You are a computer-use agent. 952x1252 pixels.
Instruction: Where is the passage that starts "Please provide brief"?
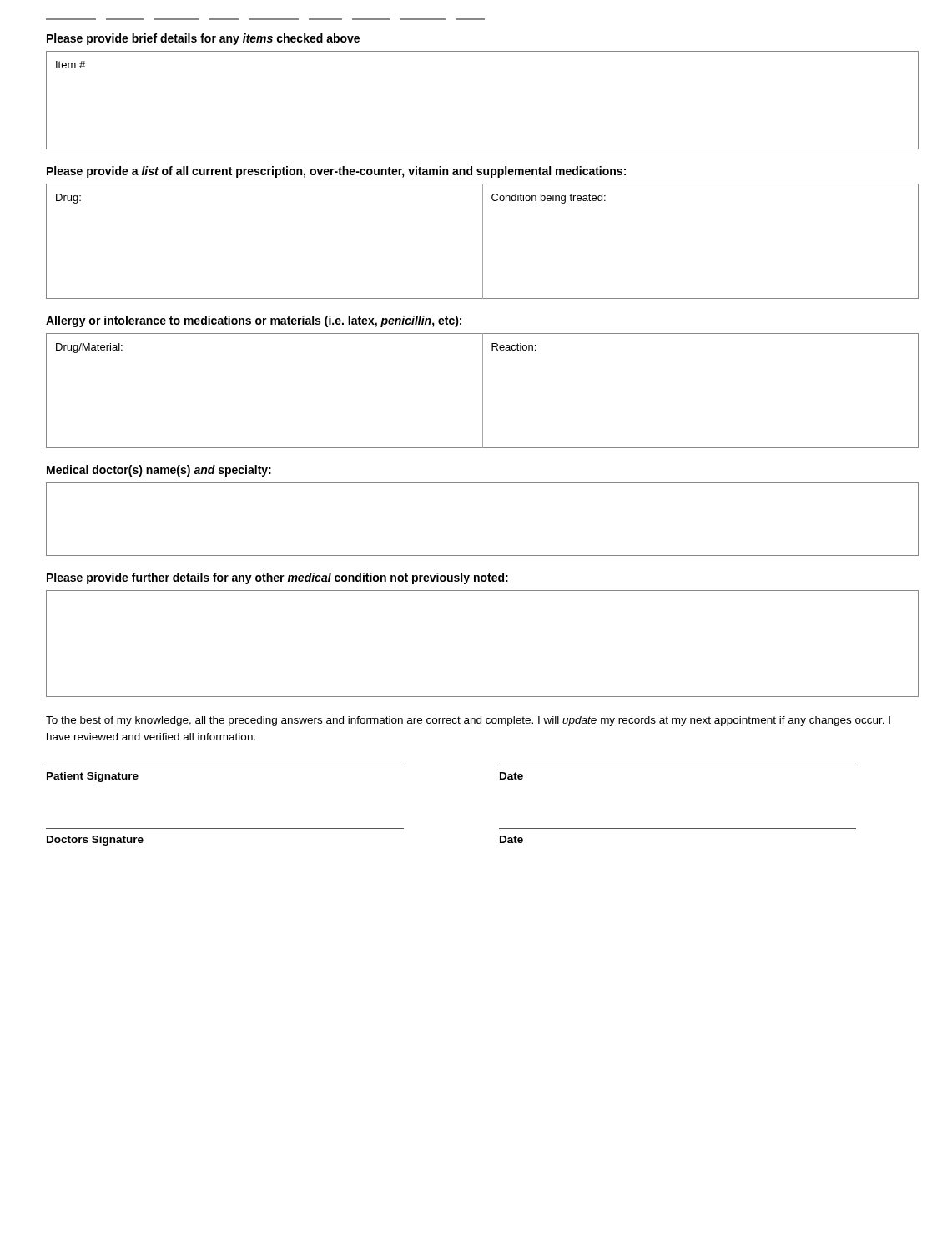click(203, 38)
